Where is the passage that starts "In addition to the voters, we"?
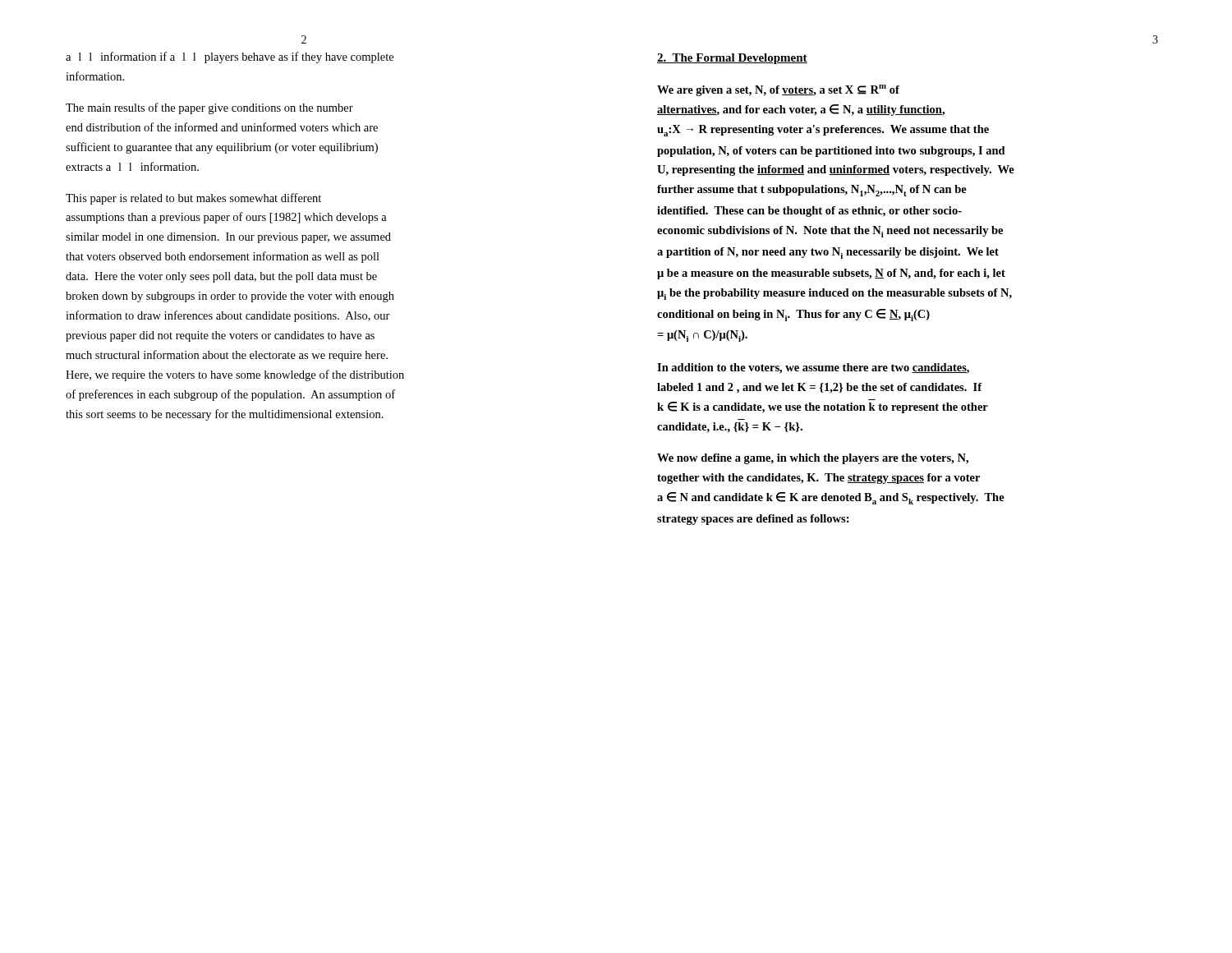The height and width of the screenshot is (953, 1232). point(912,398)
